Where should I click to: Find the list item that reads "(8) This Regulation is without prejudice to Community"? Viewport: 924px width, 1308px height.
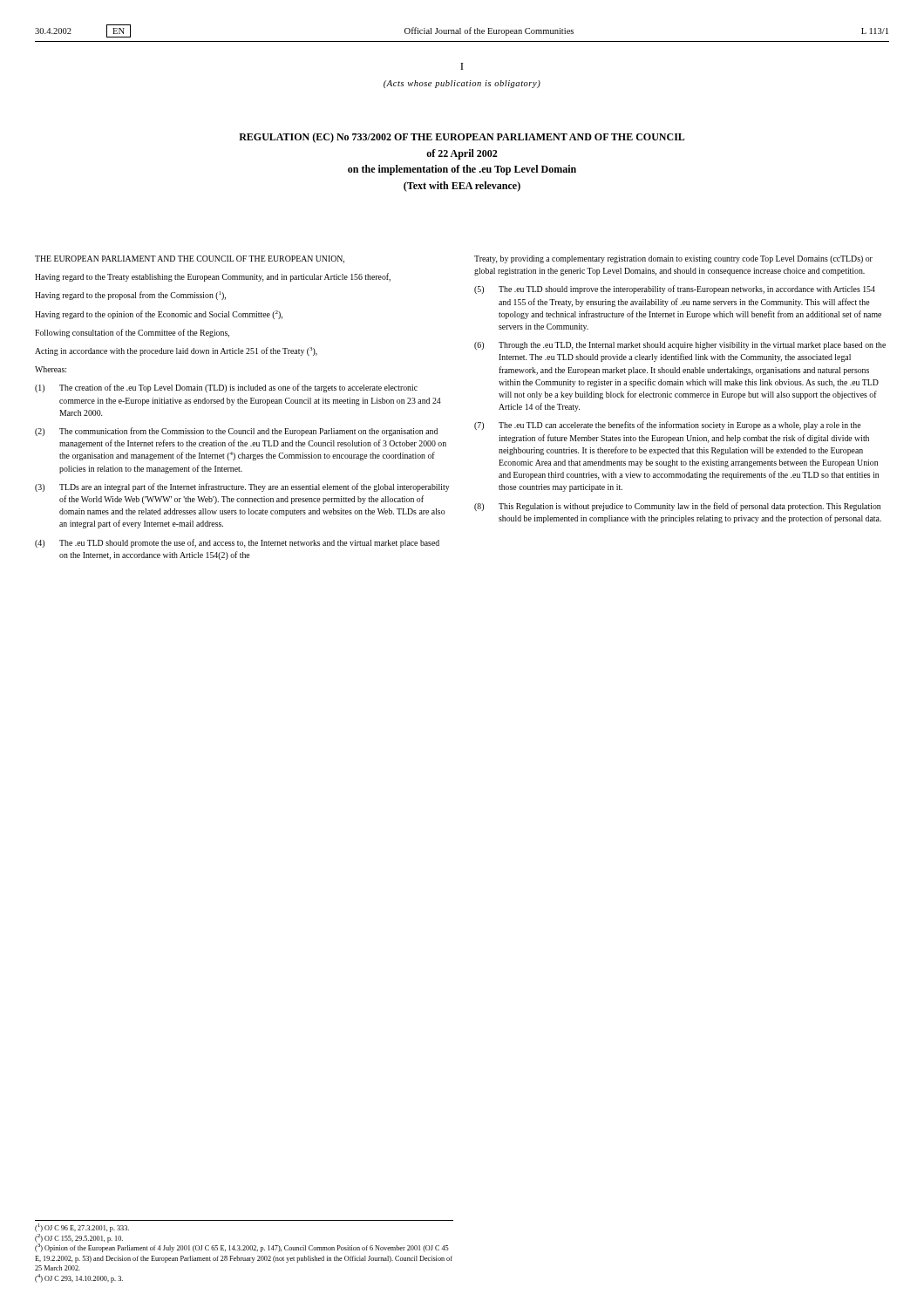coord(682,513)
